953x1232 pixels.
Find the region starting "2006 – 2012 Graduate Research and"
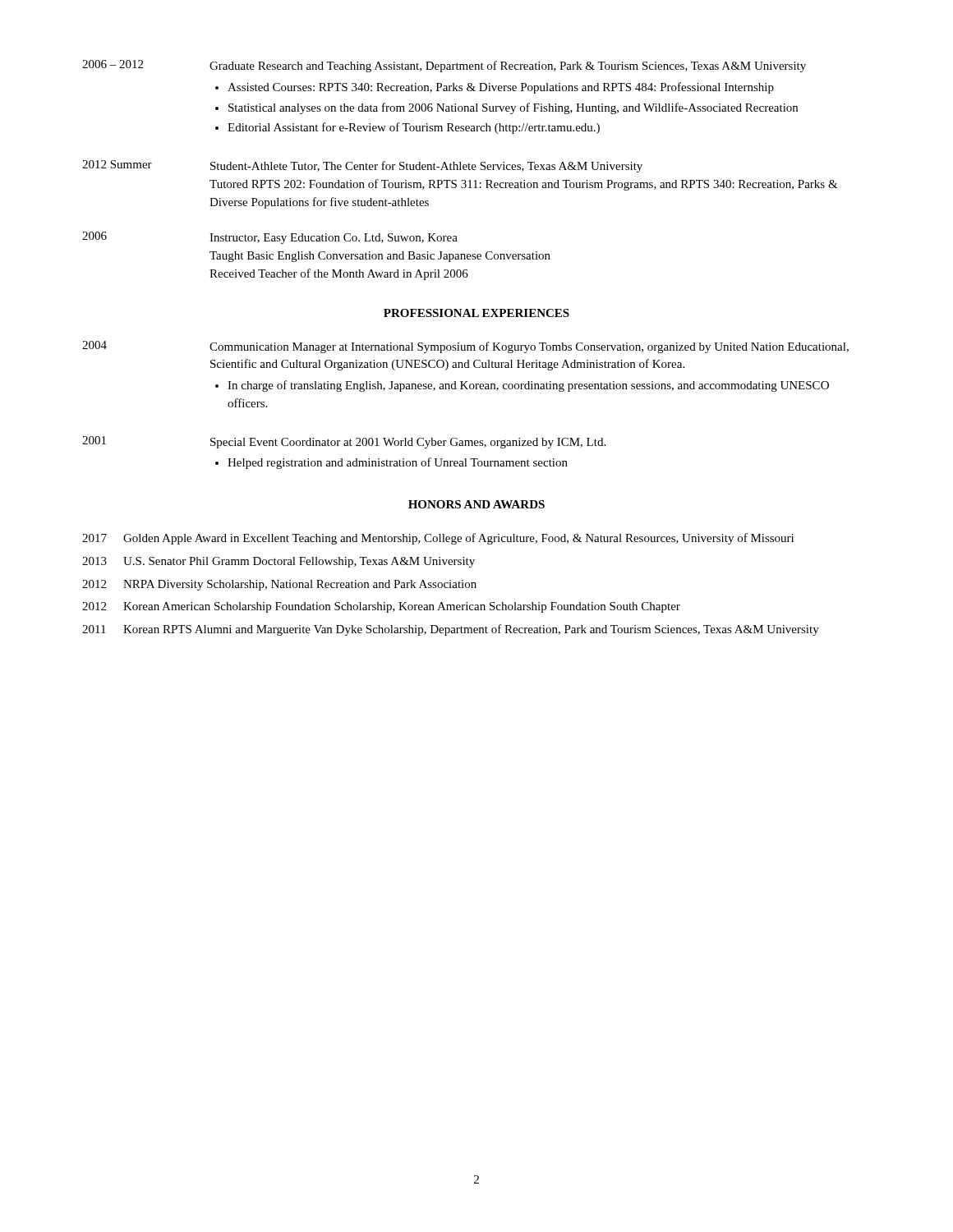pos(476,99)
